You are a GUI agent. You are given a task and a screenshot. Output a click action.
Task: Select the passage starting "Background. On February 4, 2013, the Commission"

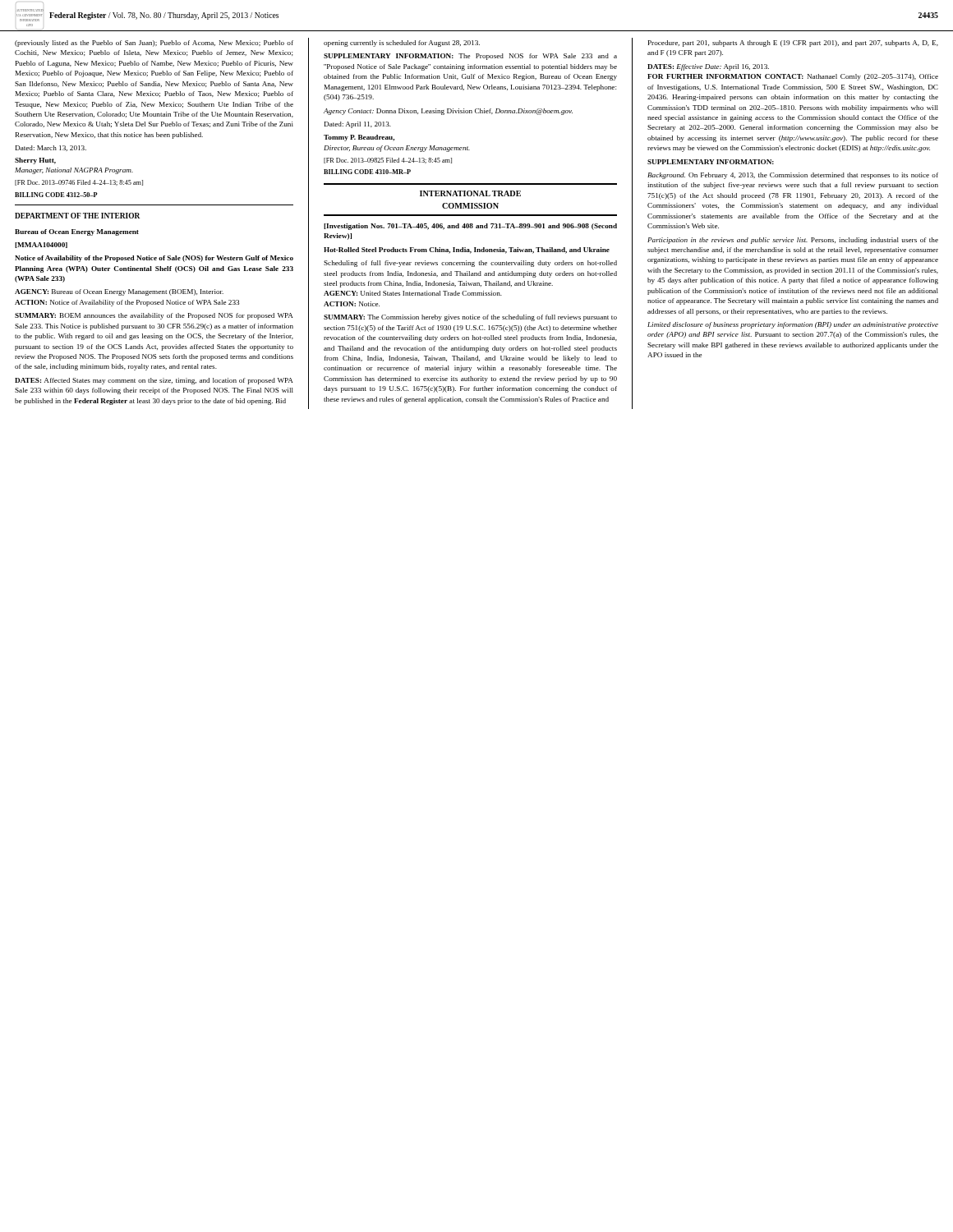coord(793,265)
